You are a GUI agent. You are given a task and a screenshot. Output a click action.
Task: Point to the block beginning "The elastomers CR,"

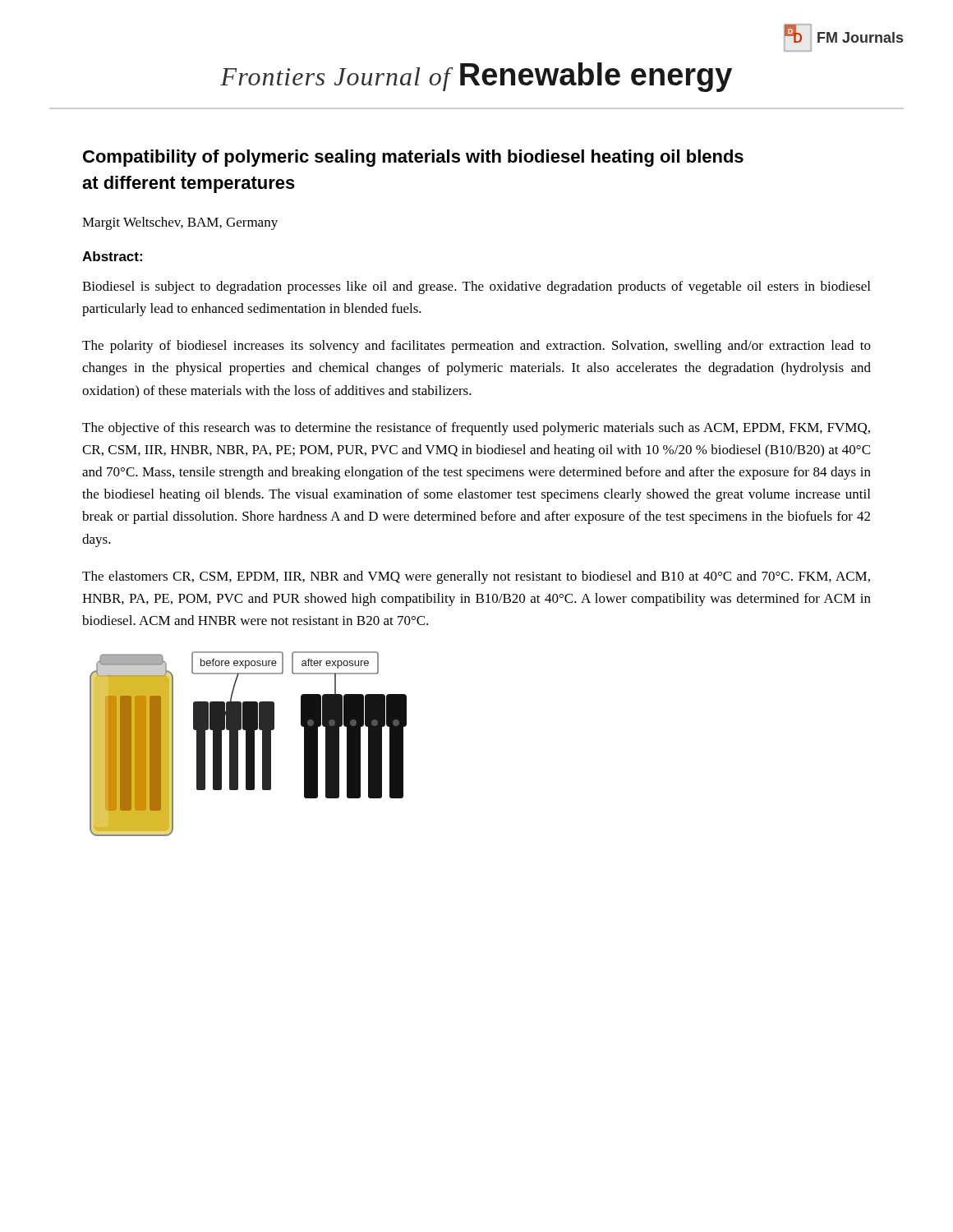click(x=476, y=598)
